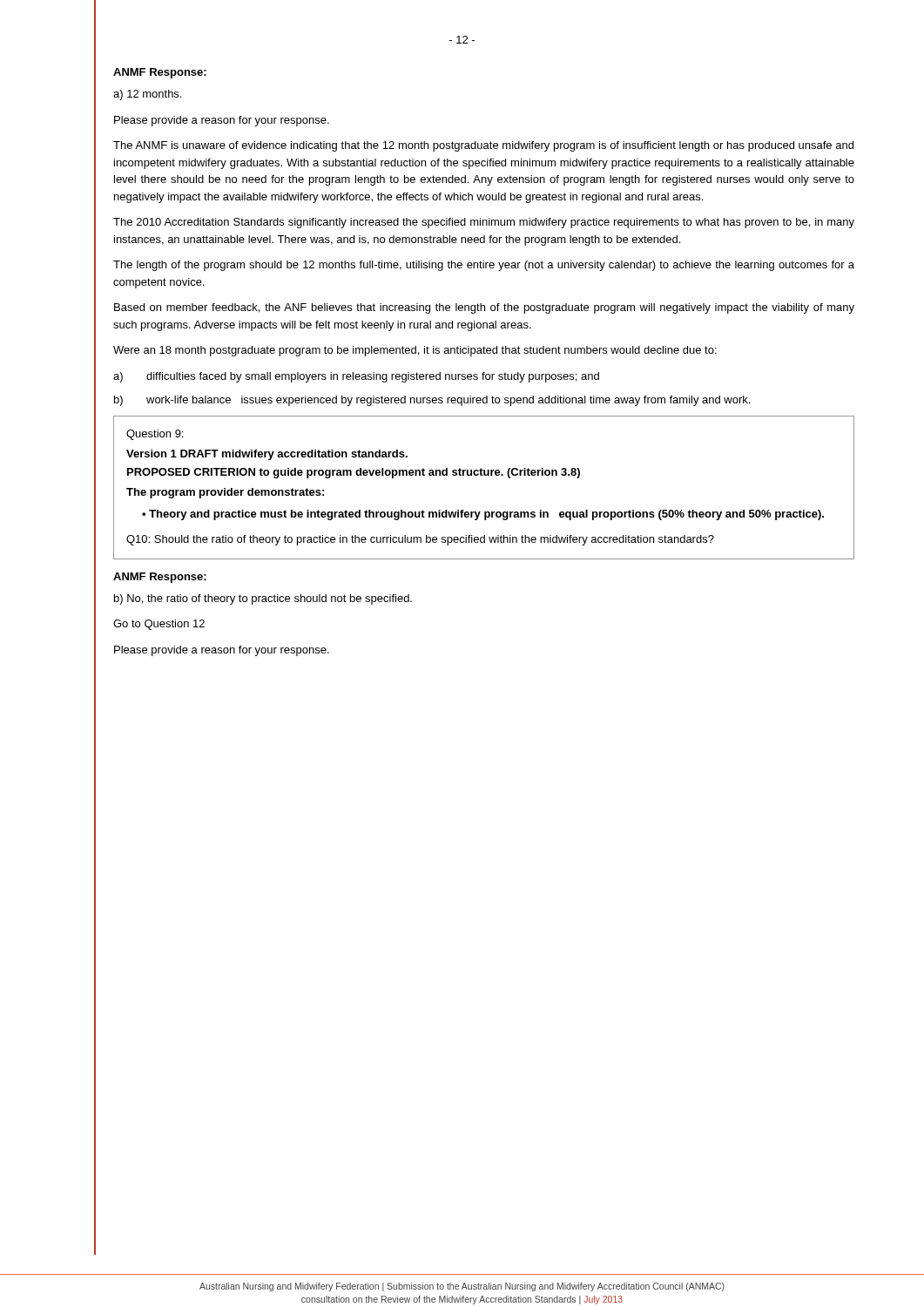Find the table that mentions "Question 9: Version"

(484, 487)
